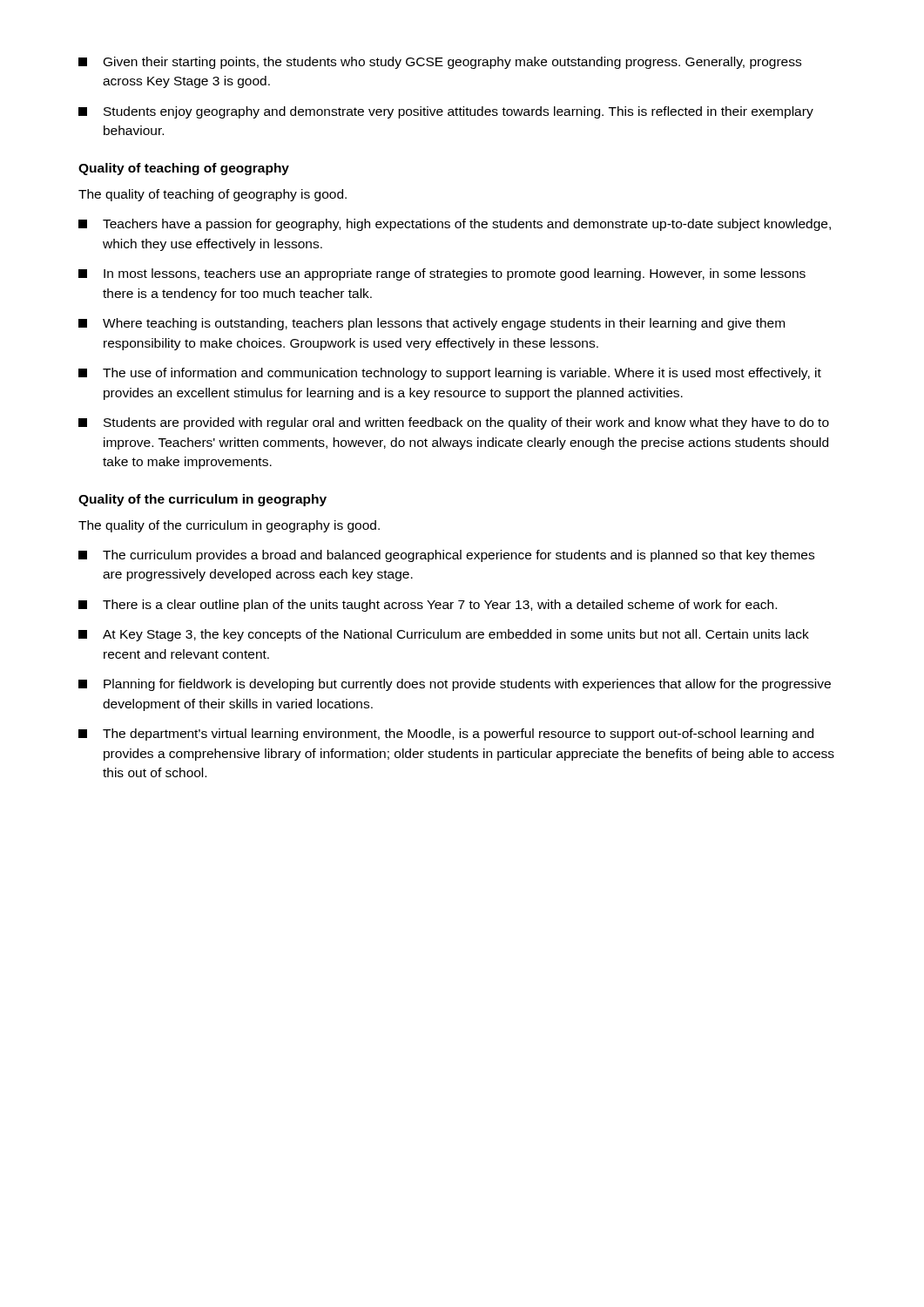Locate the region starting "The department's virtual learning environment, the Moodle,"
Viewport: 924px width, 1307px height.
[458, 754]
